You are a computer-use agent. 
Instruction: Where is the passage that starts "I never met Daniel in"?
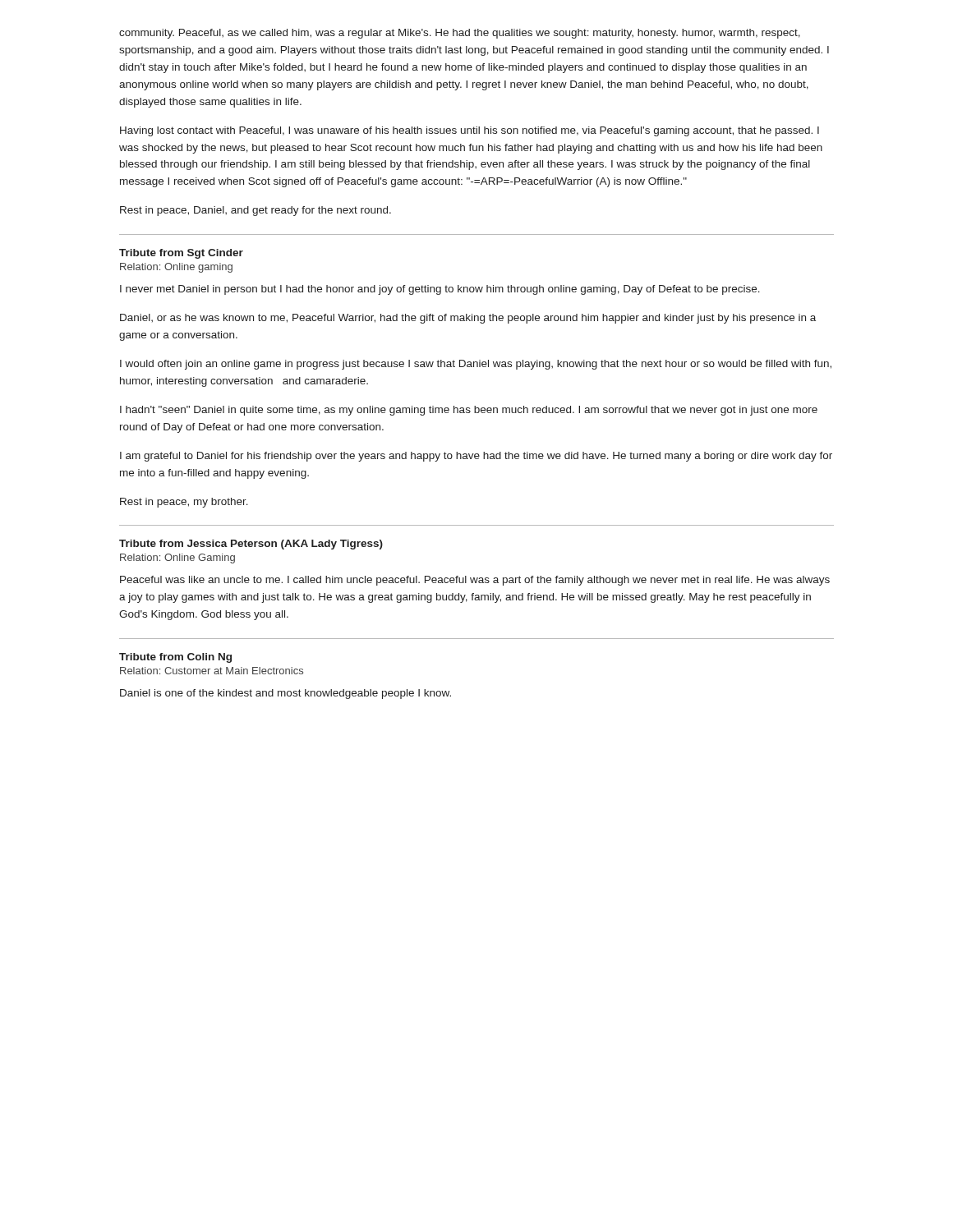440,289
